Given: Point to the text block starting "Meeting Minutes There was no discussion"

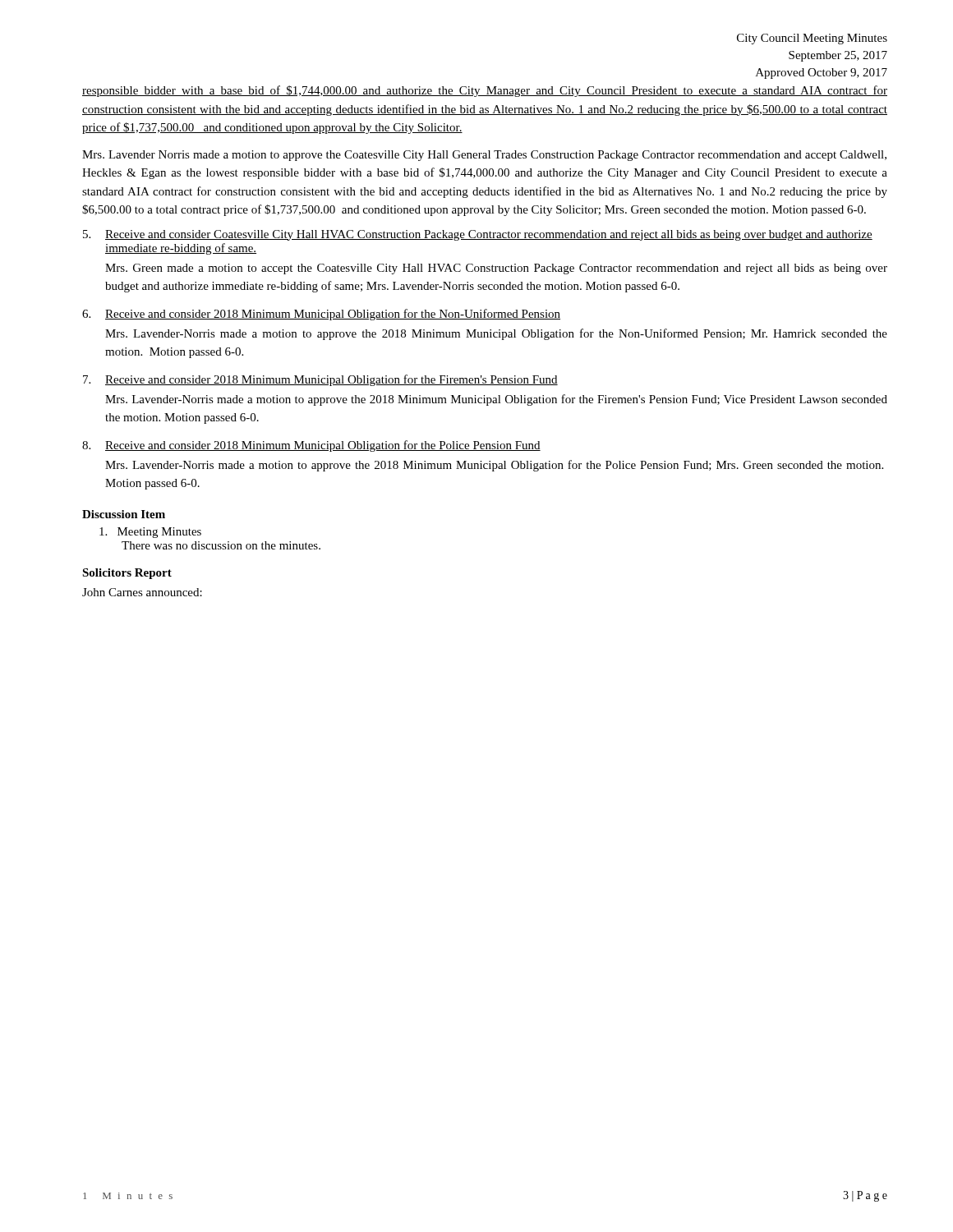Looking at the screenshot, I should click(x=150, y=533).
